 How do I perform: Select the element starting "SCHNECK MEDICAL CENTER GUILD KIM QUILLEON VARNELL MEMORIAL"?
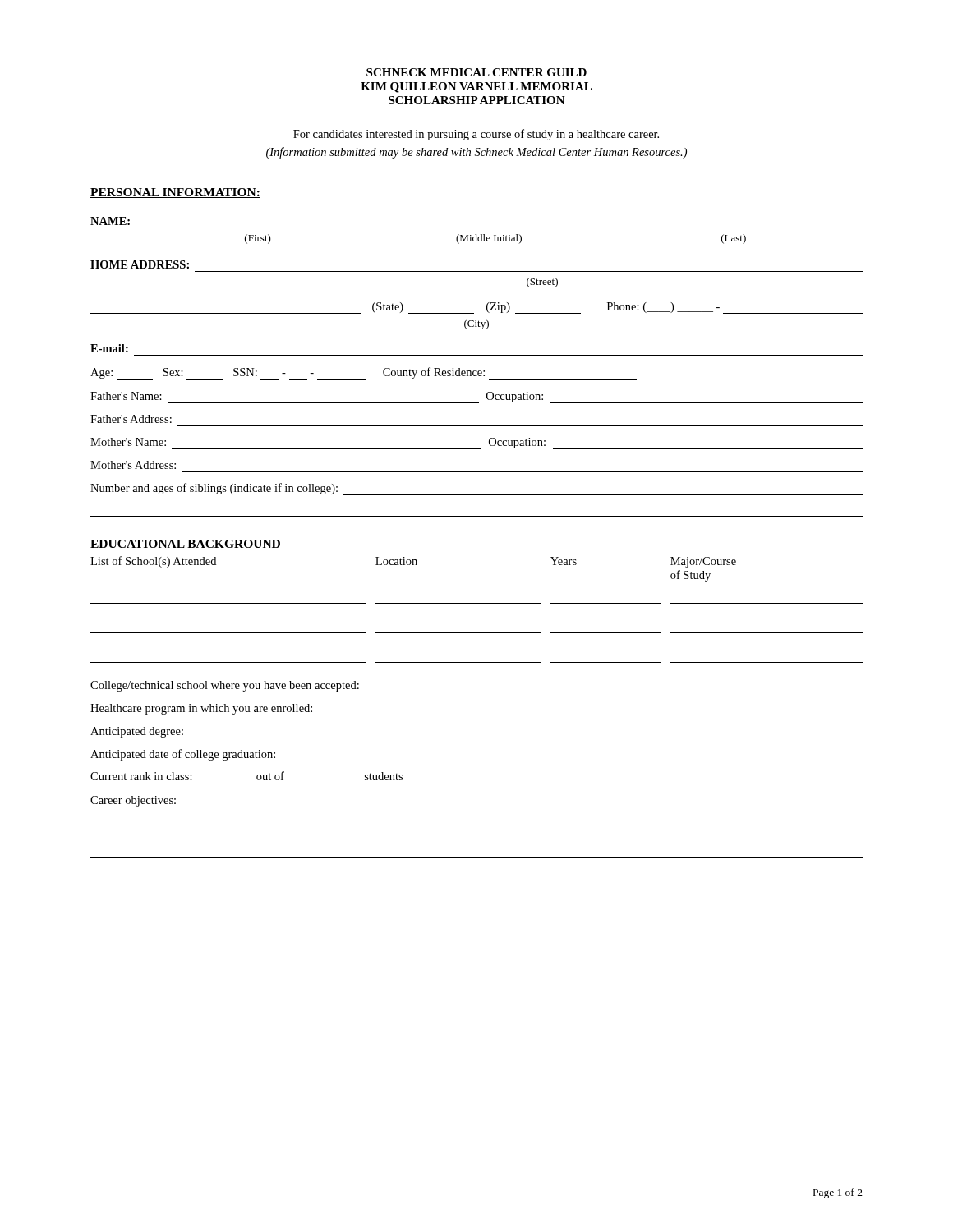pos(476,87)
